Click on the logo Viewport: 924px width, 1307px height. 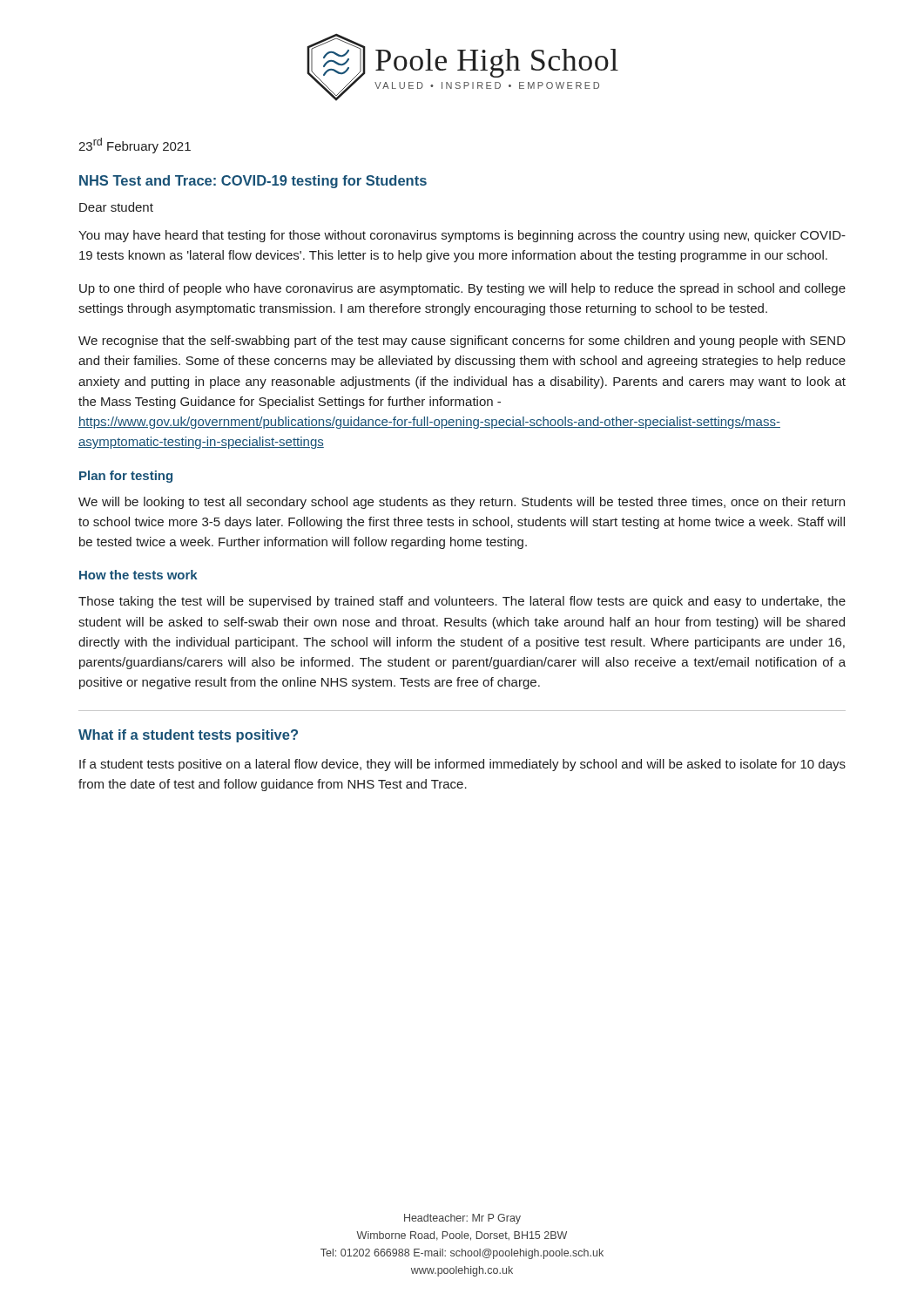click(x=462, y=58)
